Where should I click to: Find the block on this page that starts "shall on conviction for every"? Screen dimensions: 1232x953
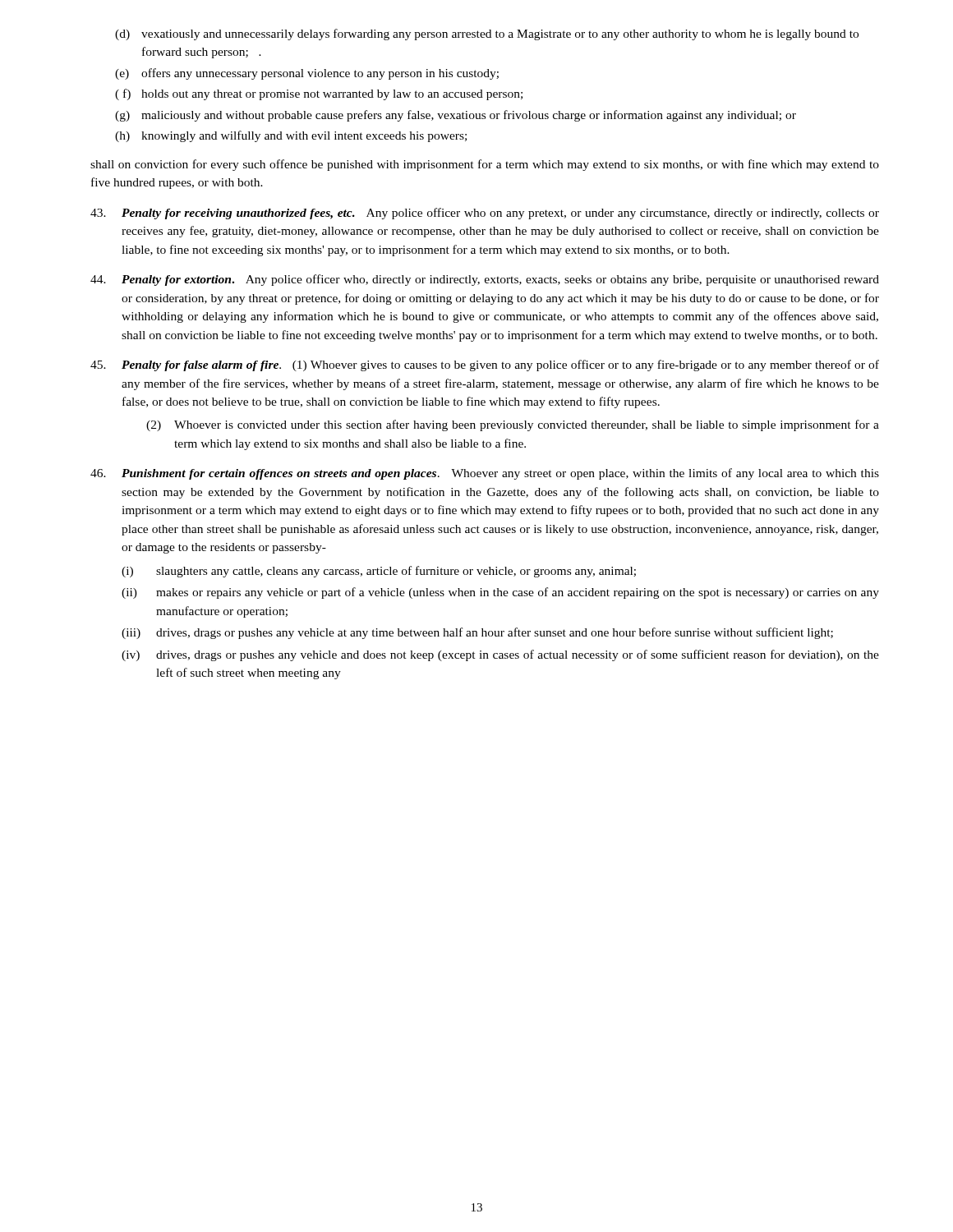485,173
